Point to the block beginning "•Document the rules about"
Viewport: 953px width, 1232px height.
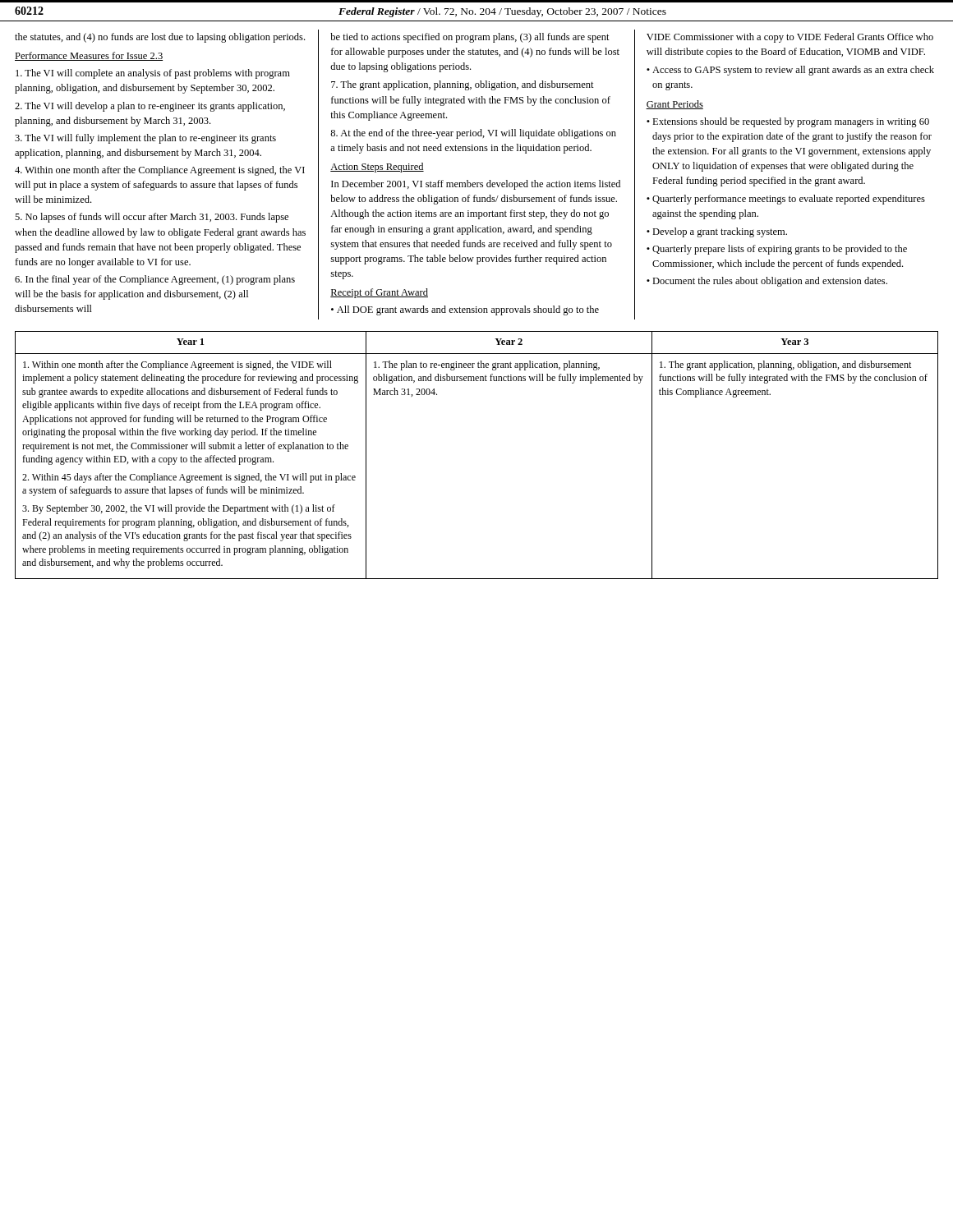click(x=767, y=281)
